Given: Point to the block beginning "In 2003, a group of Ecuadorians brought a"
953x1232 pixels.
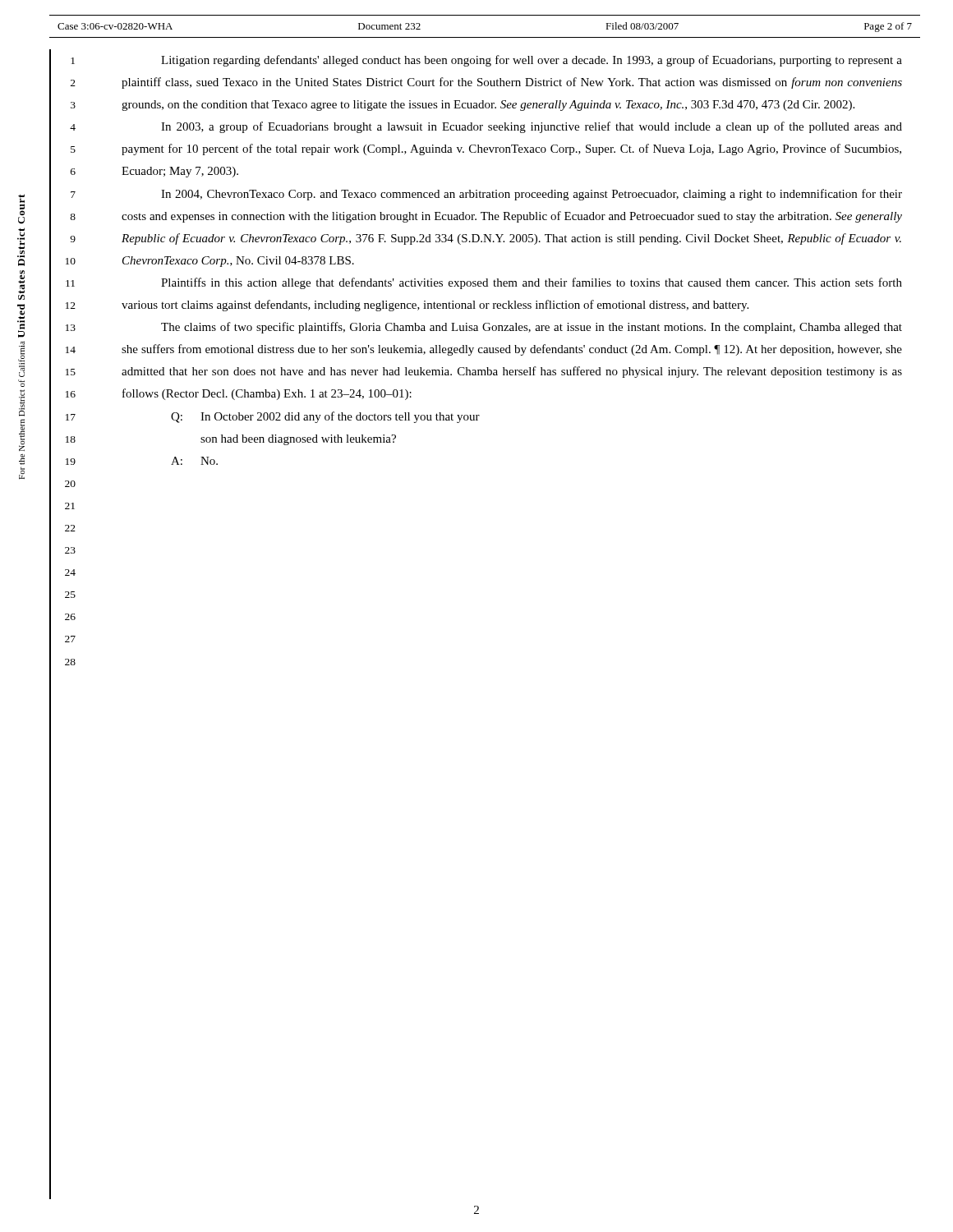Looking at the screenshot, I should [x=512, y=149].
